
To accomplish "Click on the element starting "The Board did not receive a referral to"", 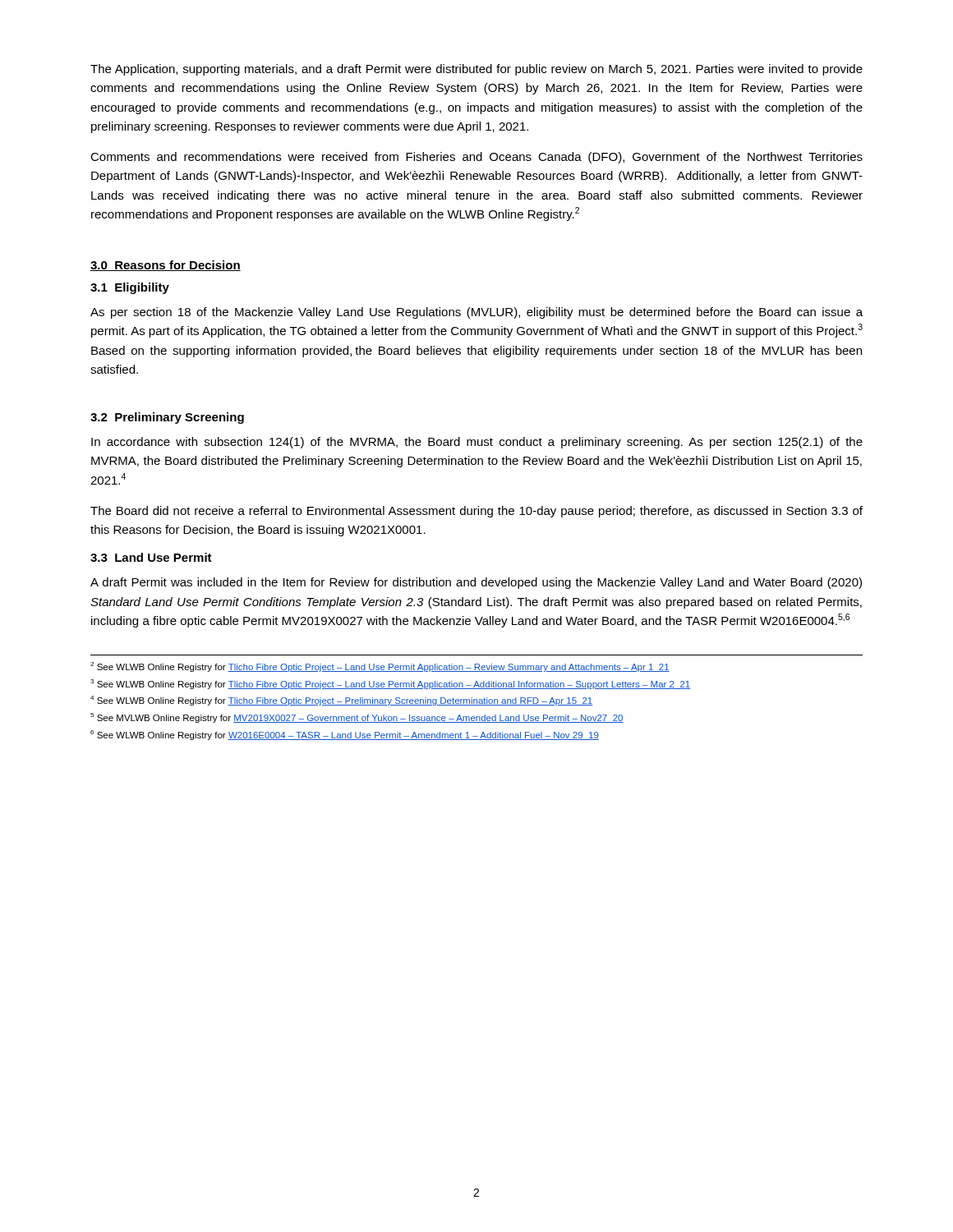I will pyautogui.click(x=476, y=520).
